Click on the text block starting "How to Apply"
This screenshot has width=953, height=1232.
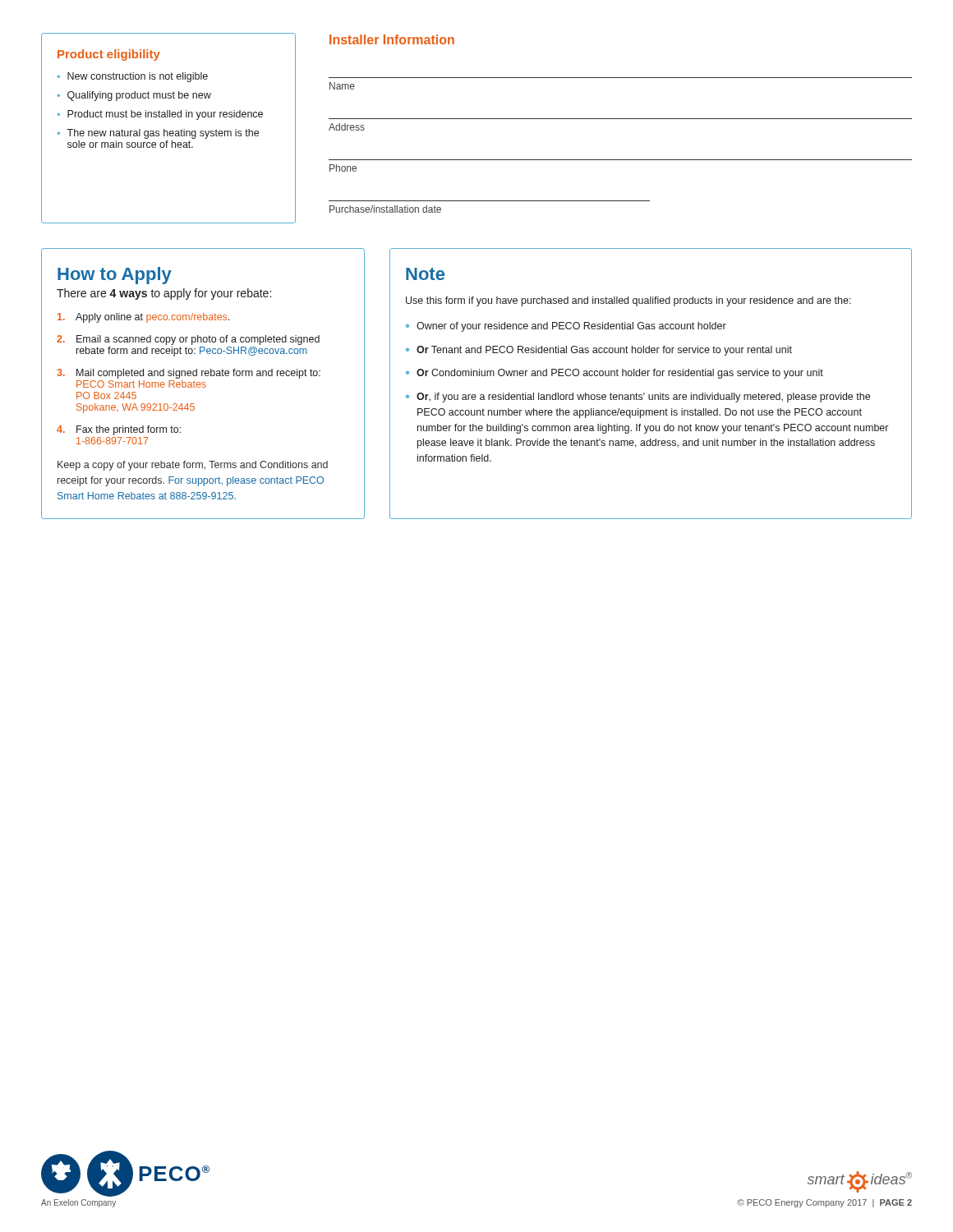point(114,274)
